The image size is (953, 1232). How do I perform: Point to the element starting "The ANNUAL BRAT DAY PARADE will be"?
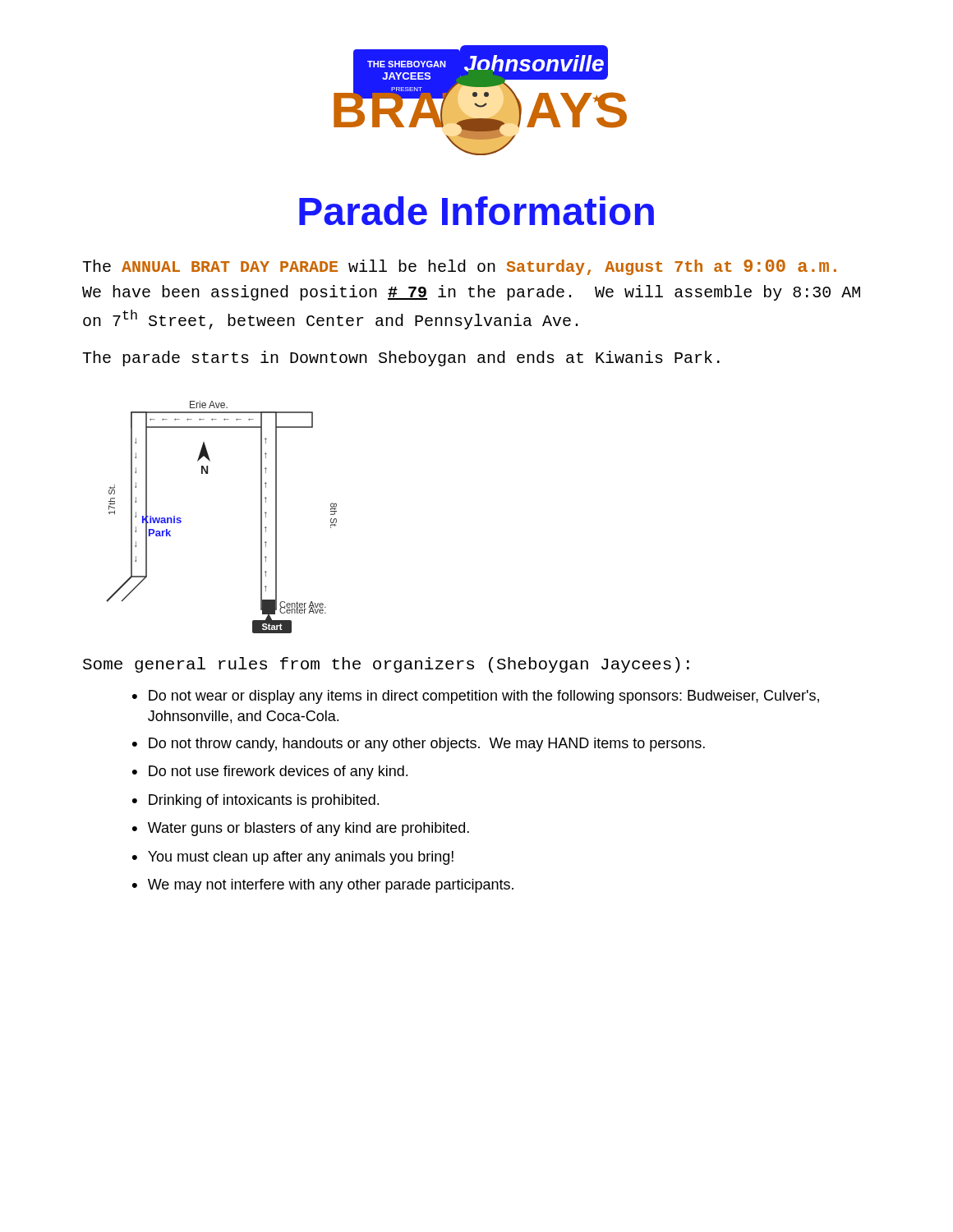pos(472,294)
